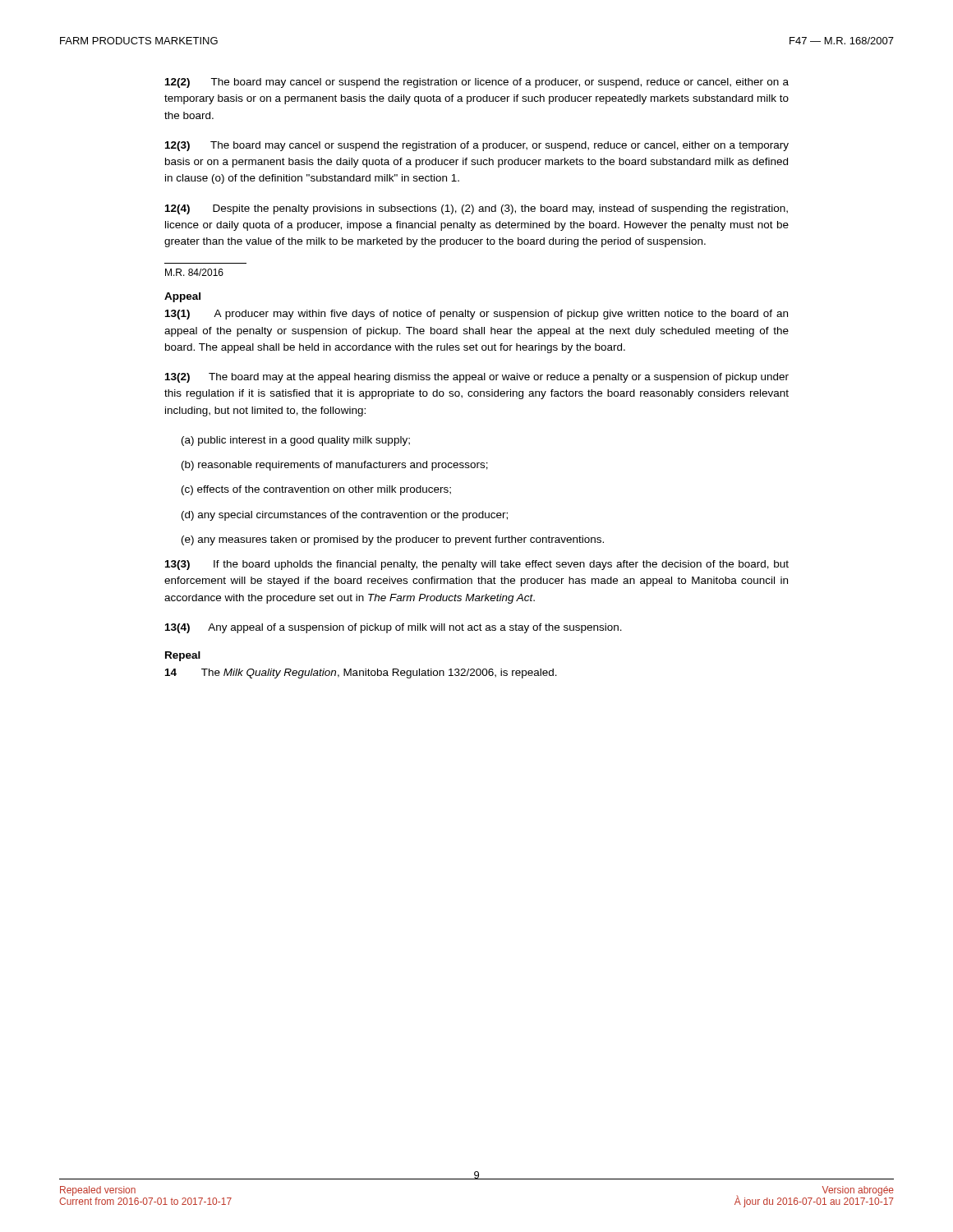The width and height of the screenshot is (953, 1232).
Task: Navigate to the text block starting "(b) reasonable requirements of"
Action: click(x=335, y=464)
